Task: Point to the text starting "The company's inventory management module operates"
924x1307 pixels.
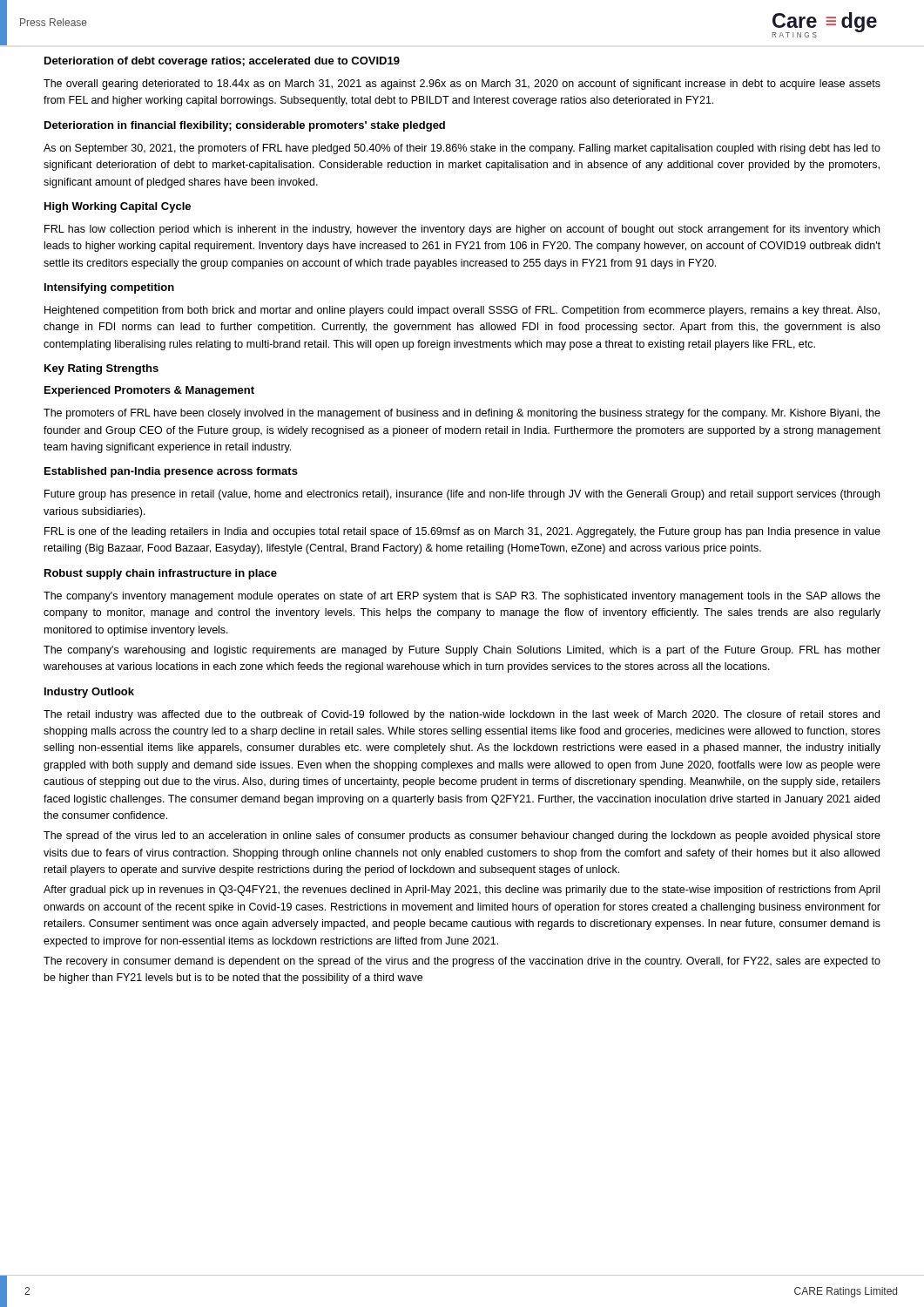Action: click(x=462, y=597)
